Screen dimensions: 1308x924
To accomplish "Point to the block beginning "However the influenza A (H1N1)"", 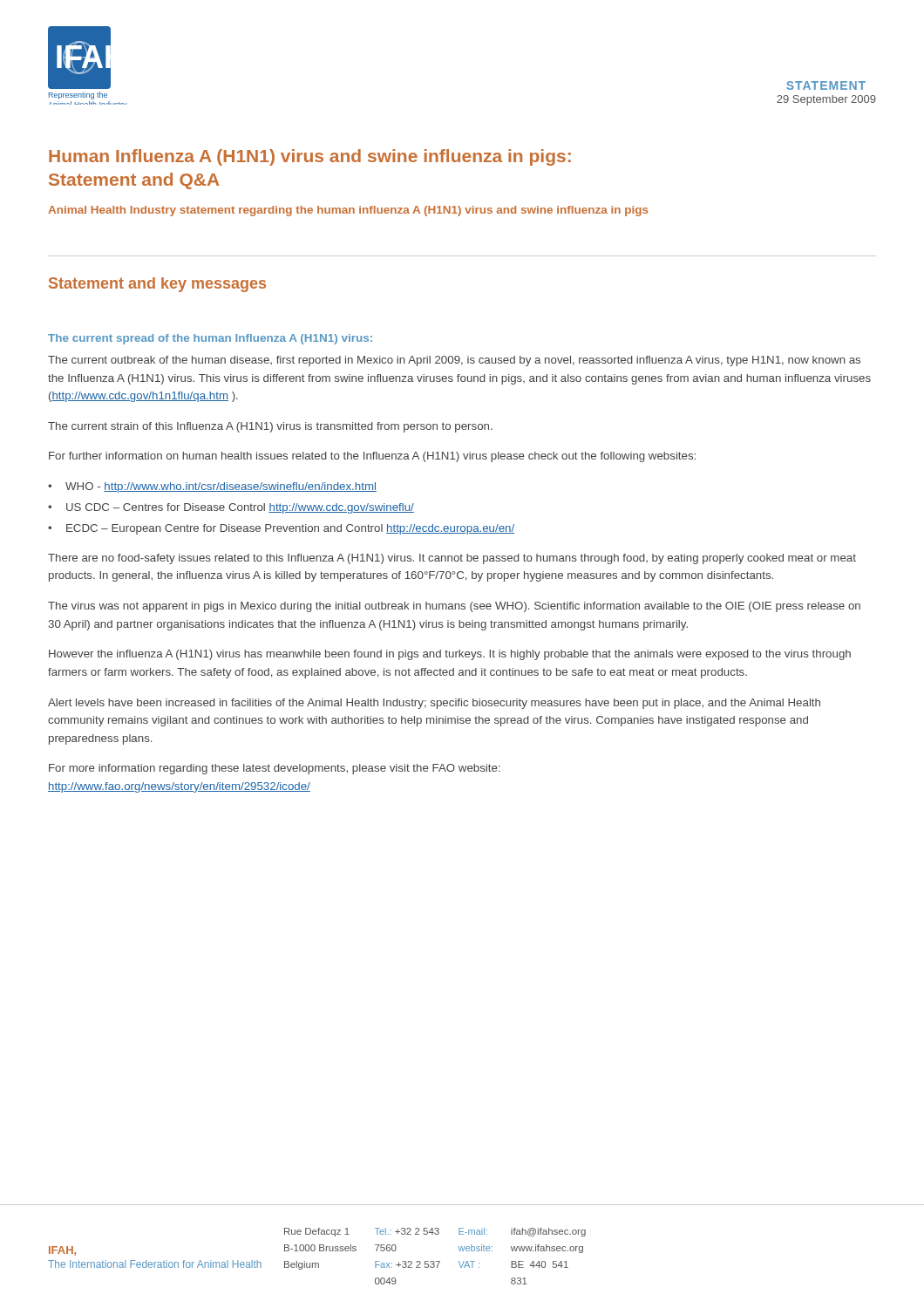I will click(462, 663).
